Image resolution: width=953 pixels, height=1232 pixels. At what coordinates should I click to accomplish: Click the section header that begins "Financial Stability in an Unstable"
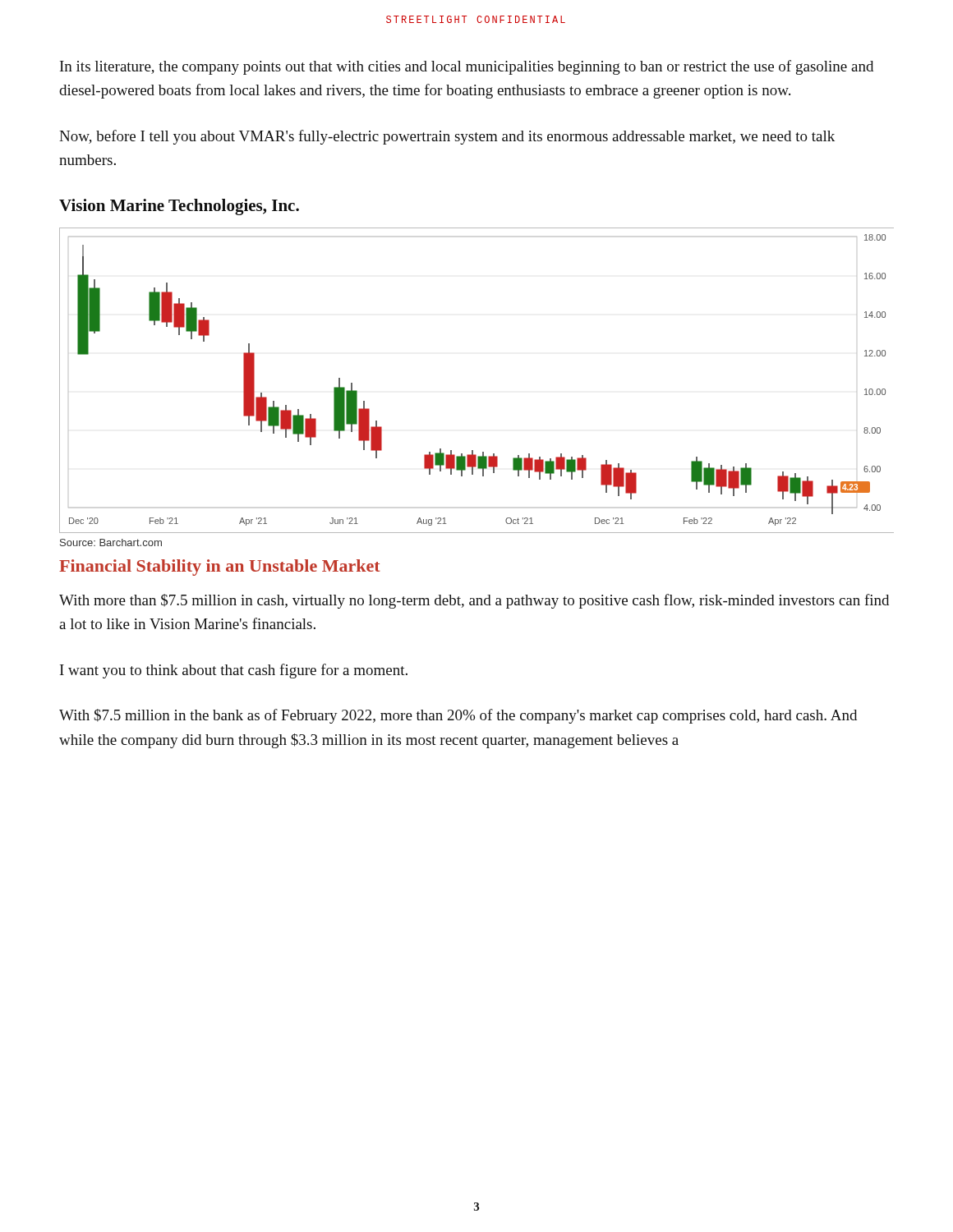tap(220, 565)
